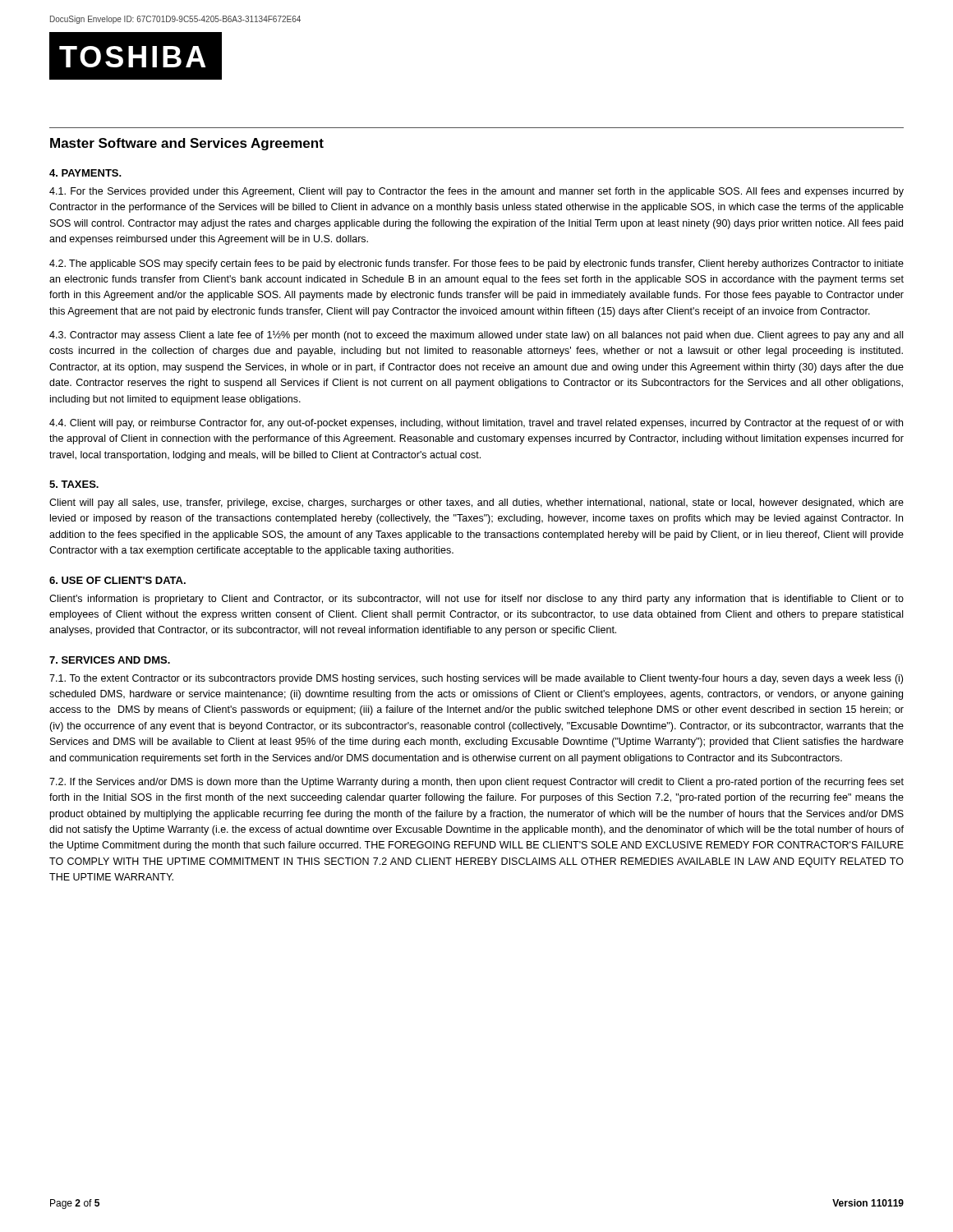Viewport: 953px width, 1232px height.
Task: Click on the text block with the text "4. Client will pay, or"
Action: tap(476, 439)
